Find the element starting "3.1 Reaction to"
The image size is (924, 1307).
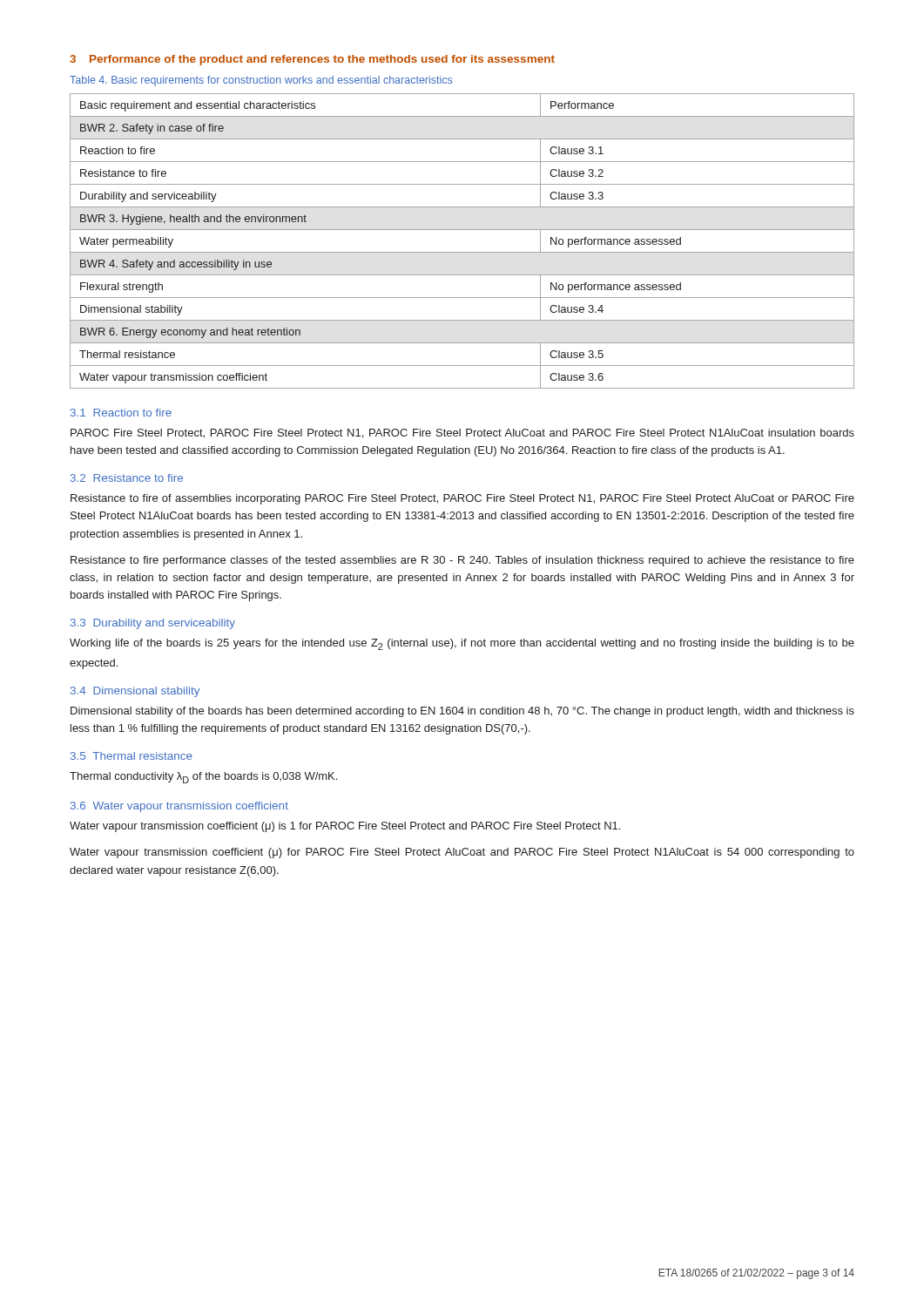click(121, 413)
